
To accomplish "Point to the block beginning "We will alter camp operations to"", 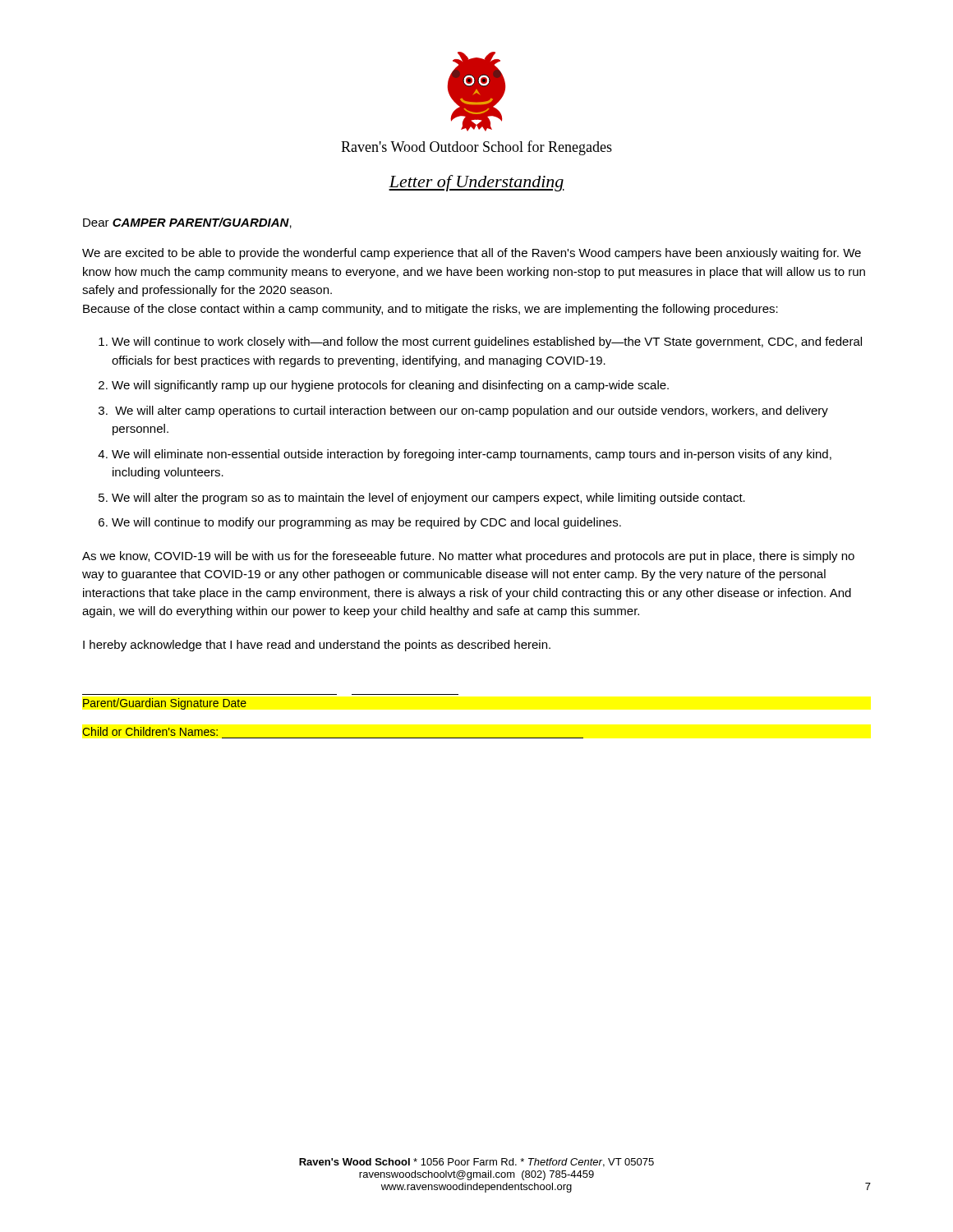I will coord(470,419).
